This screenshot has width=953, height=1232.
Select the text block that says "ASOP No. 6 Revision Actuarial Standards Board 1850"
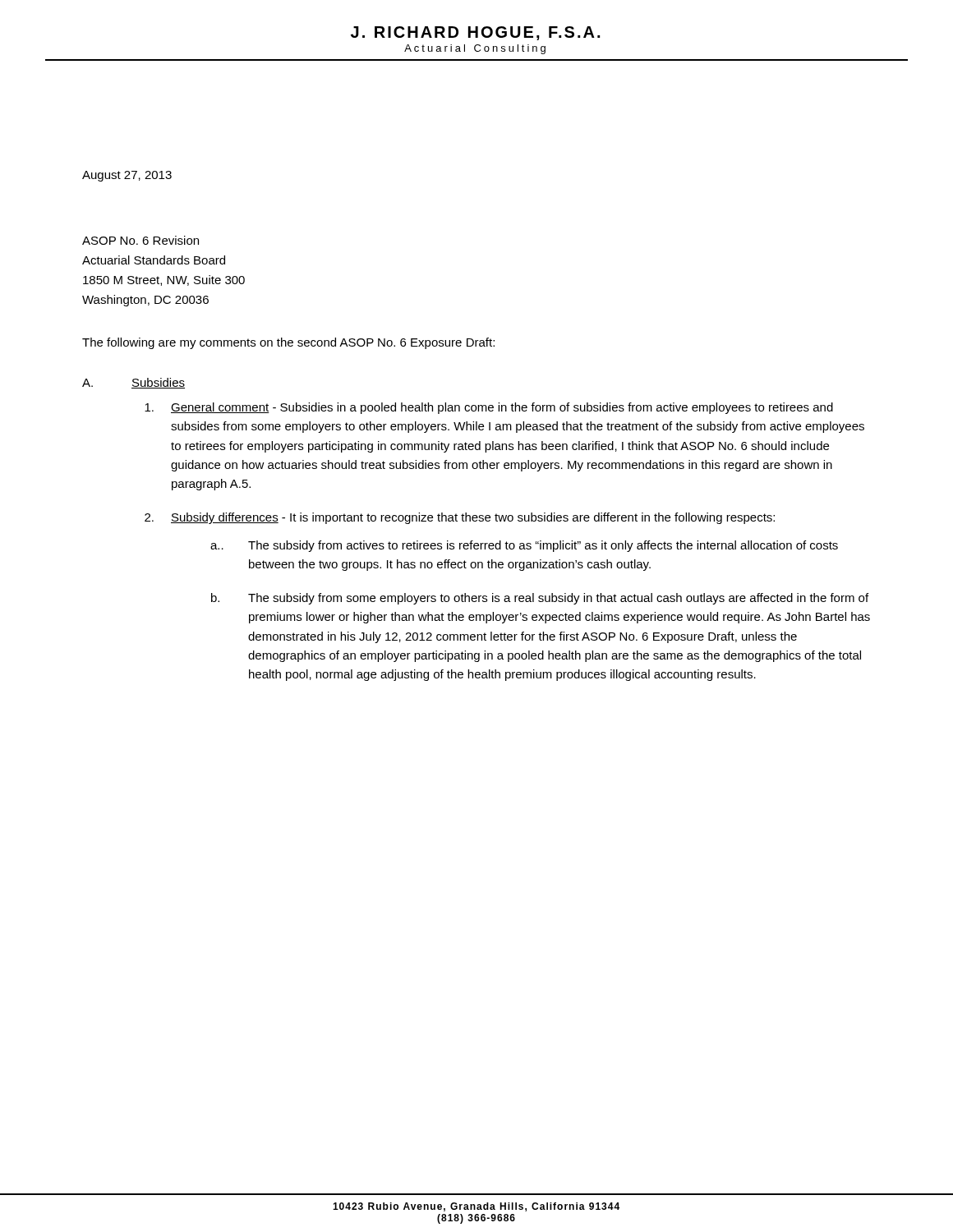164,270
